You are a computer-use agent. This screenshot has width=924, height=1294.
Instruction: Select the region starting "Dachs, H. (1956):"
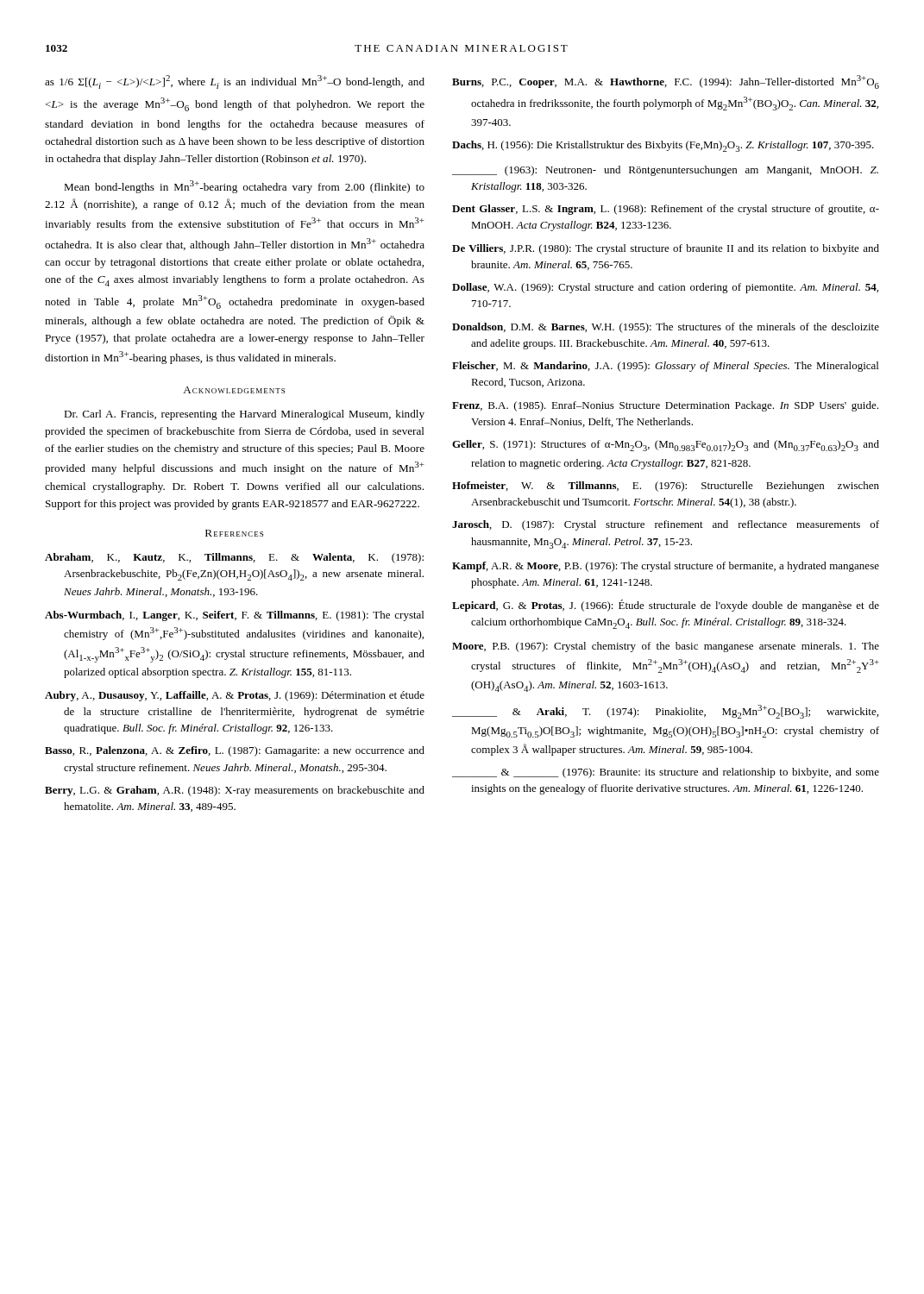(x=663, y=146)
